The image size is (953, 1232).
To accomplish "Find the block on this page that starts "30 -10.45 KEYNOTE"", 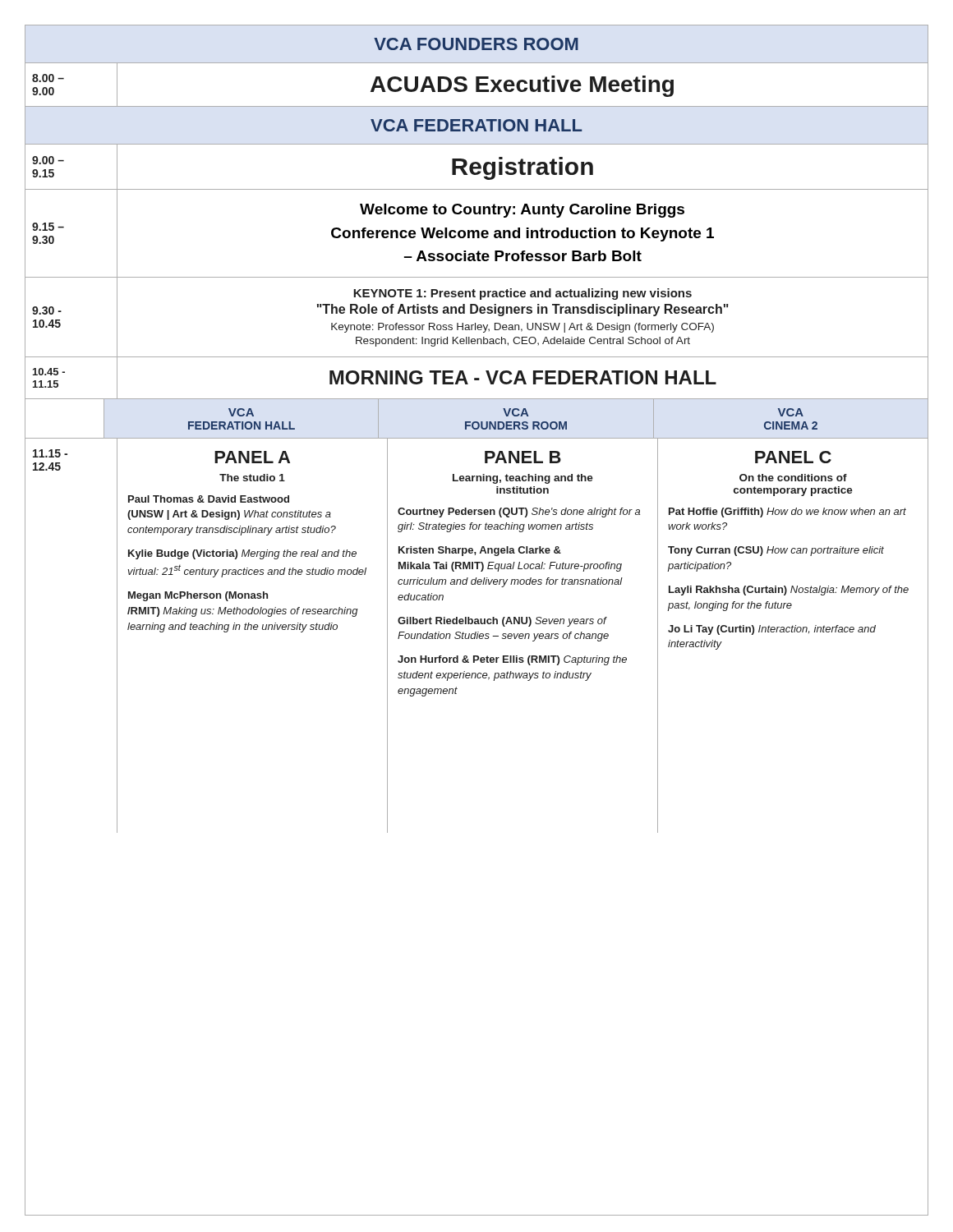I will pyautogui.click(x=476, y=317).
